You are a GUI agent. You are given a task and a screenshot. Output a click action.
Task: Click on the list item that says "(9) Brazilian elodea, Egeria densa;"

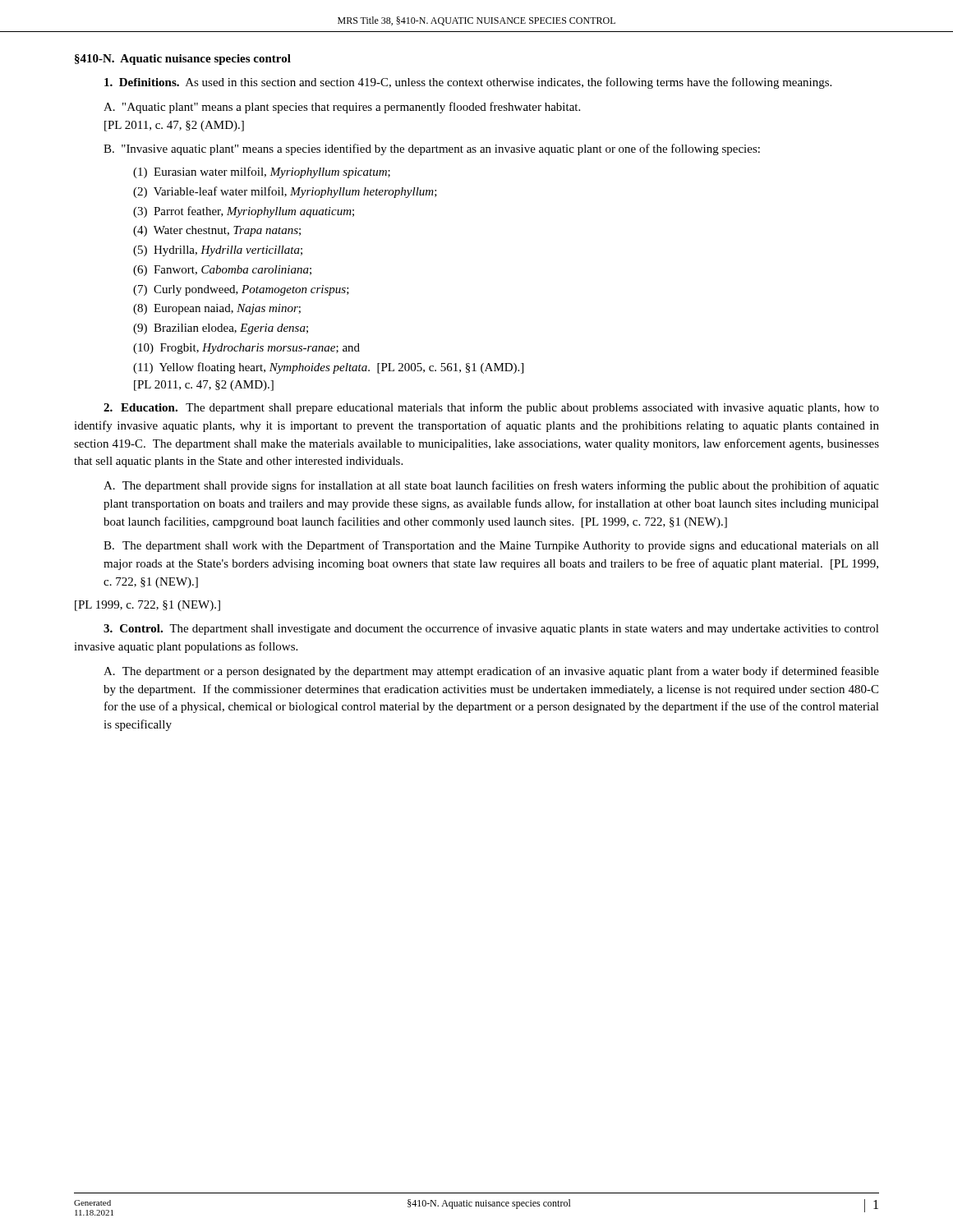(x=221, y=328)
